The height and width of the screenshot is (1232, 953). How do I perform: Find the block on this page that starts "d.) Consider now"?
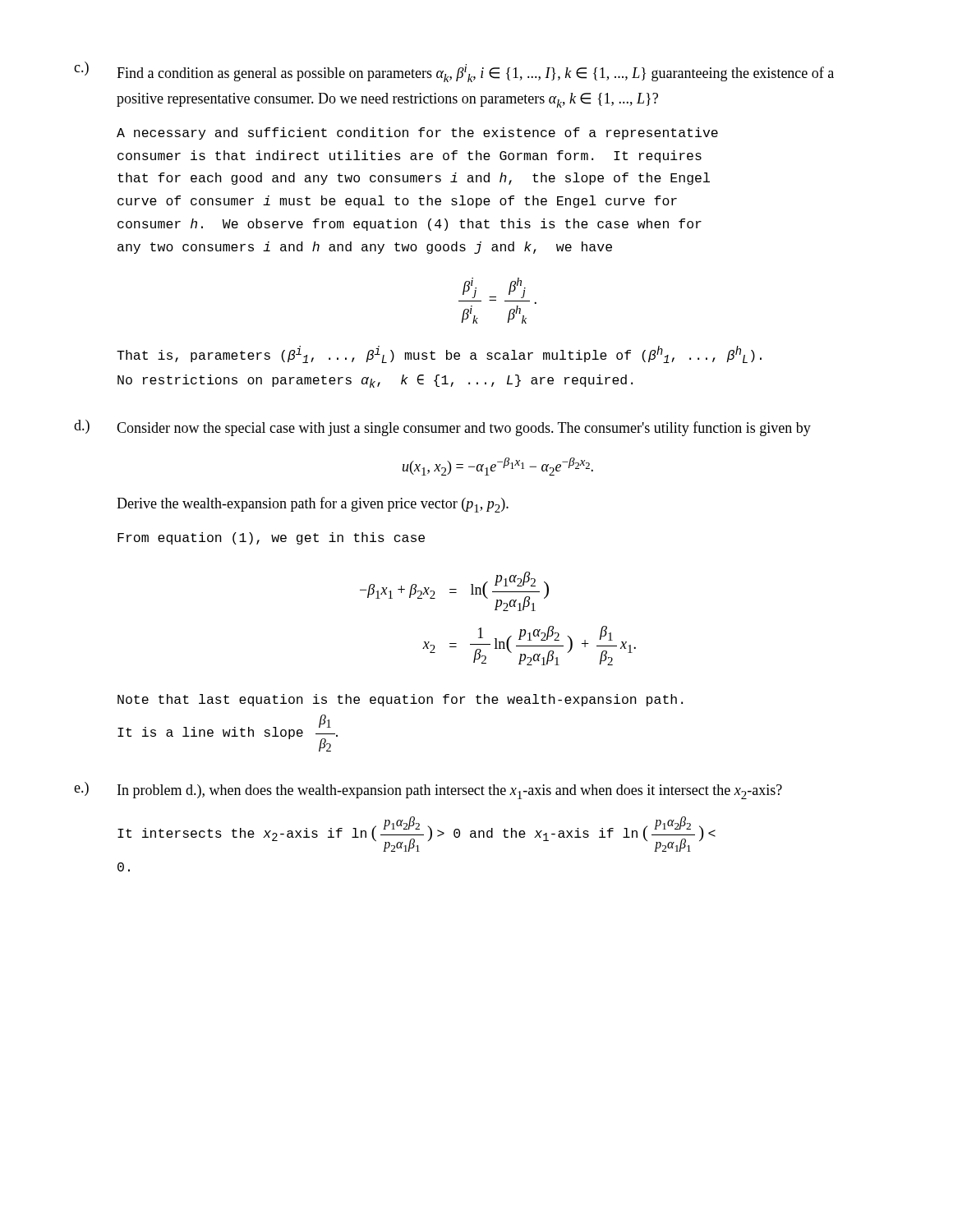476,591
